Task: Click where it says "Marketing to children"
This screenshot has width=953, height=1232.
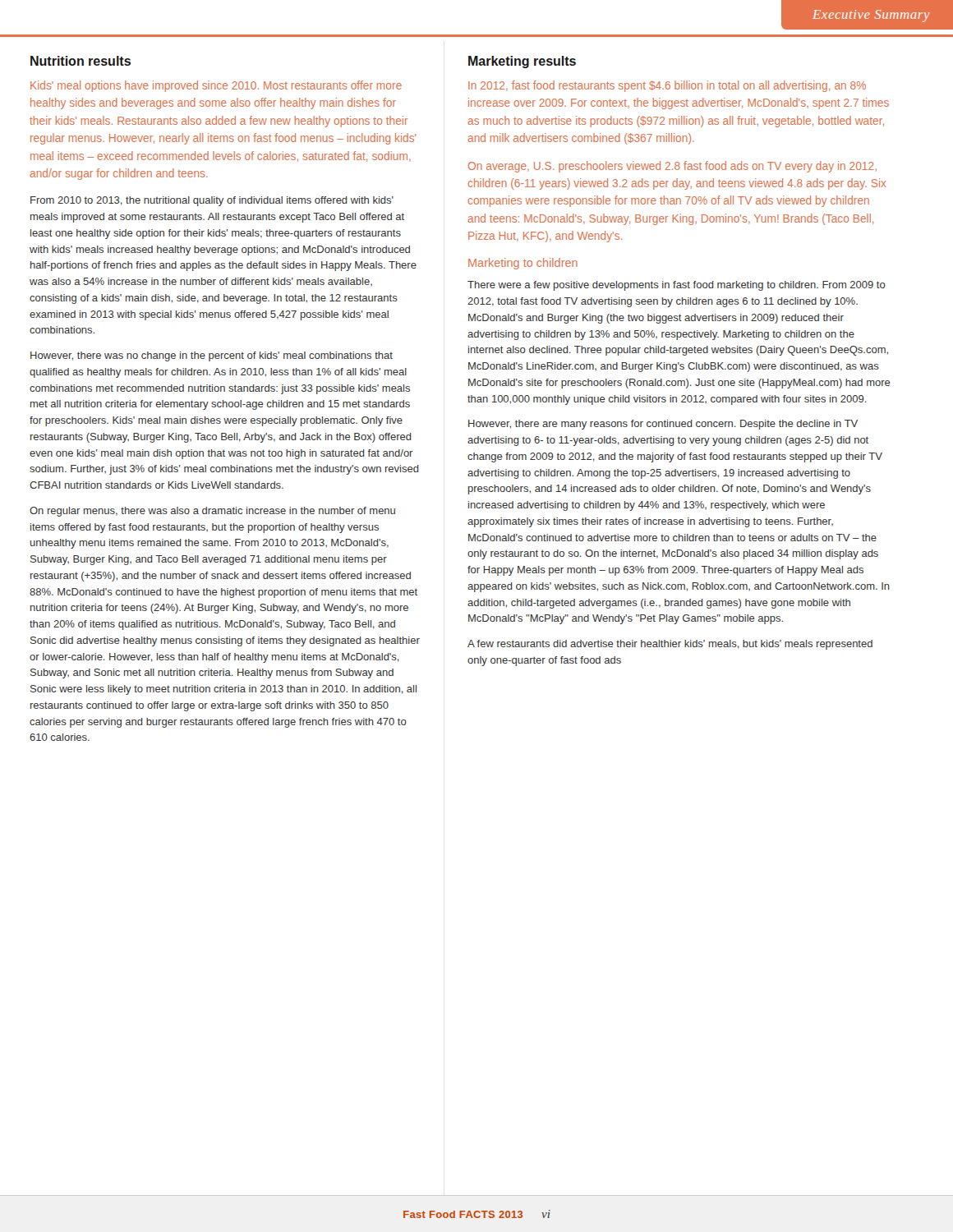Action: click(x=523, y=263)
